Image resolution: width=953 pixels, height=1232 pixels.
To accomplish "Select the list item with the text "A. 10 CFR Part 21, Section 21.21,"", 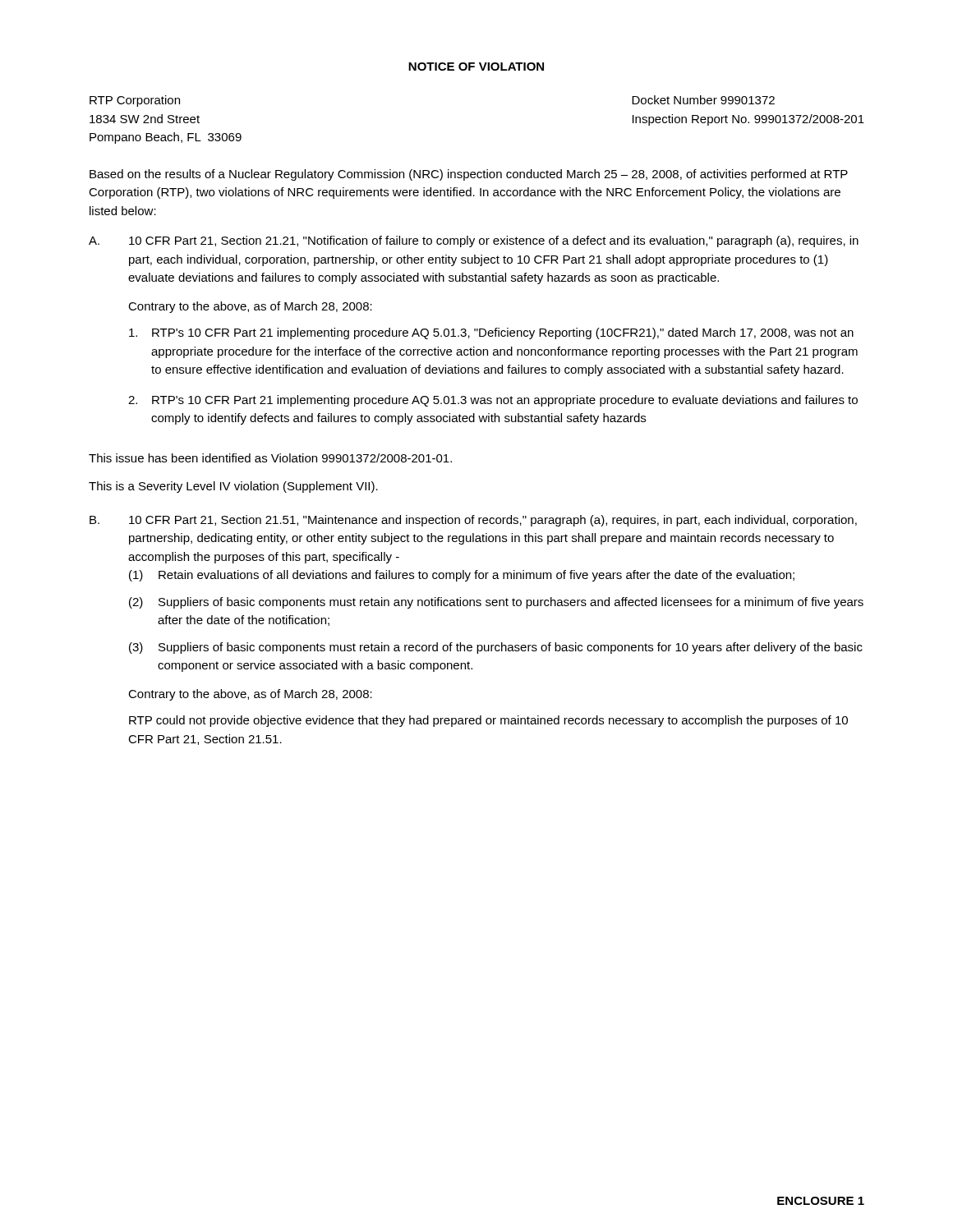I will (x=476, y=335).
